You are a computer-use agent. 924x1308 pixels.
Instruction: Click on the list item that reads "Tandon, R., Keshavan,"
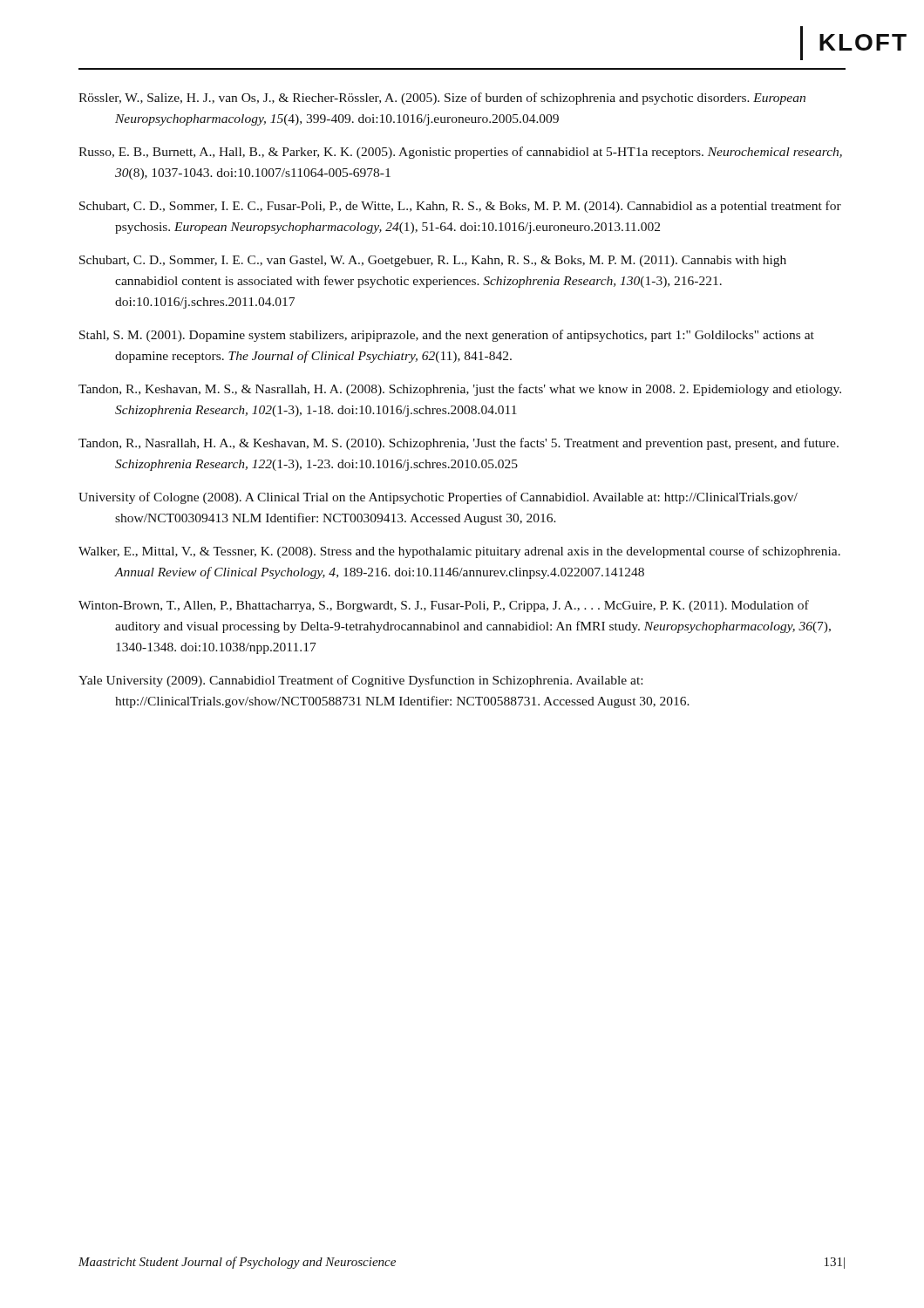460,399
